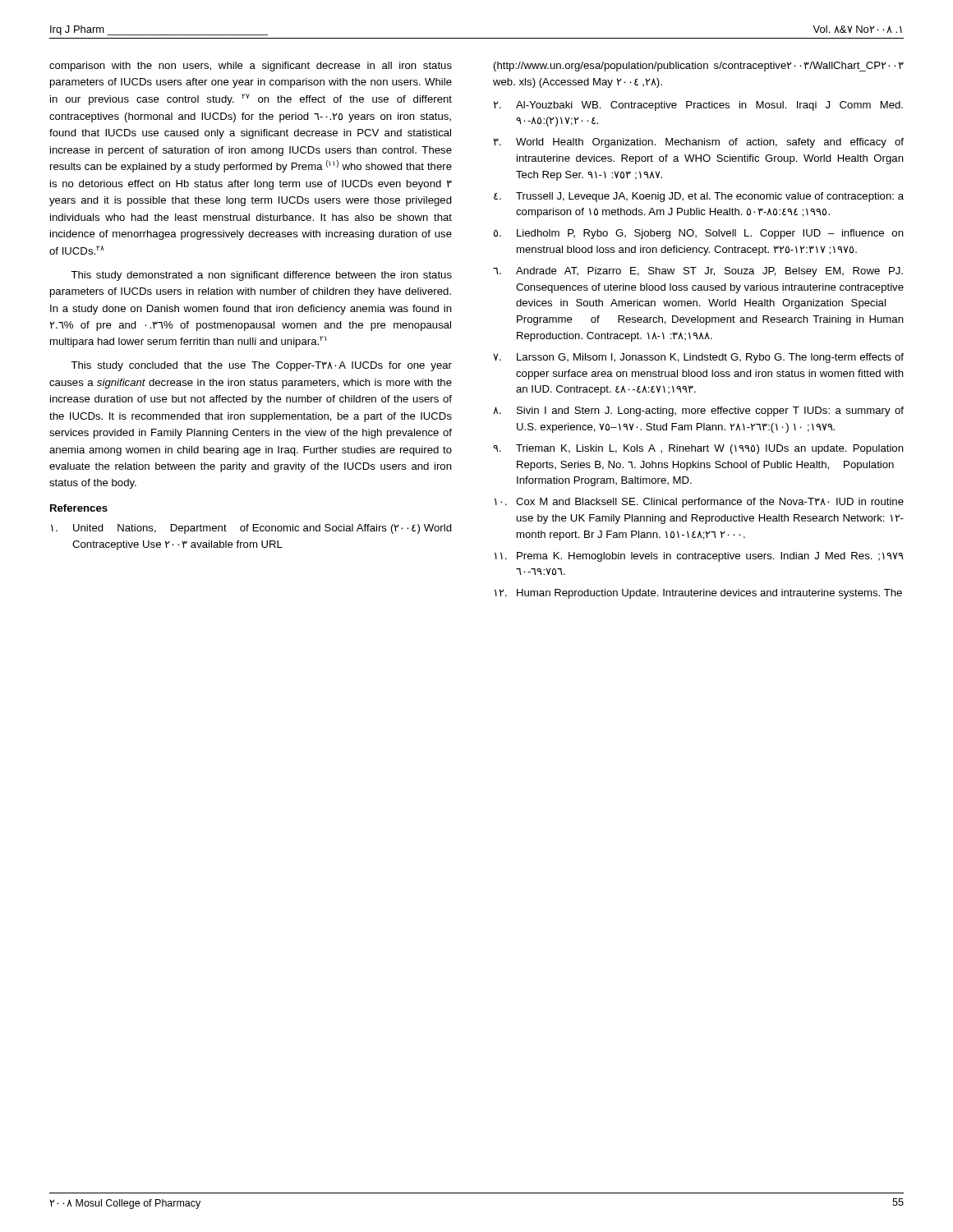Find the block on this page that starts "١٠. Cox M and Blacksell SE."
This screenshot has height=1232, width=953.
point(698,518)
